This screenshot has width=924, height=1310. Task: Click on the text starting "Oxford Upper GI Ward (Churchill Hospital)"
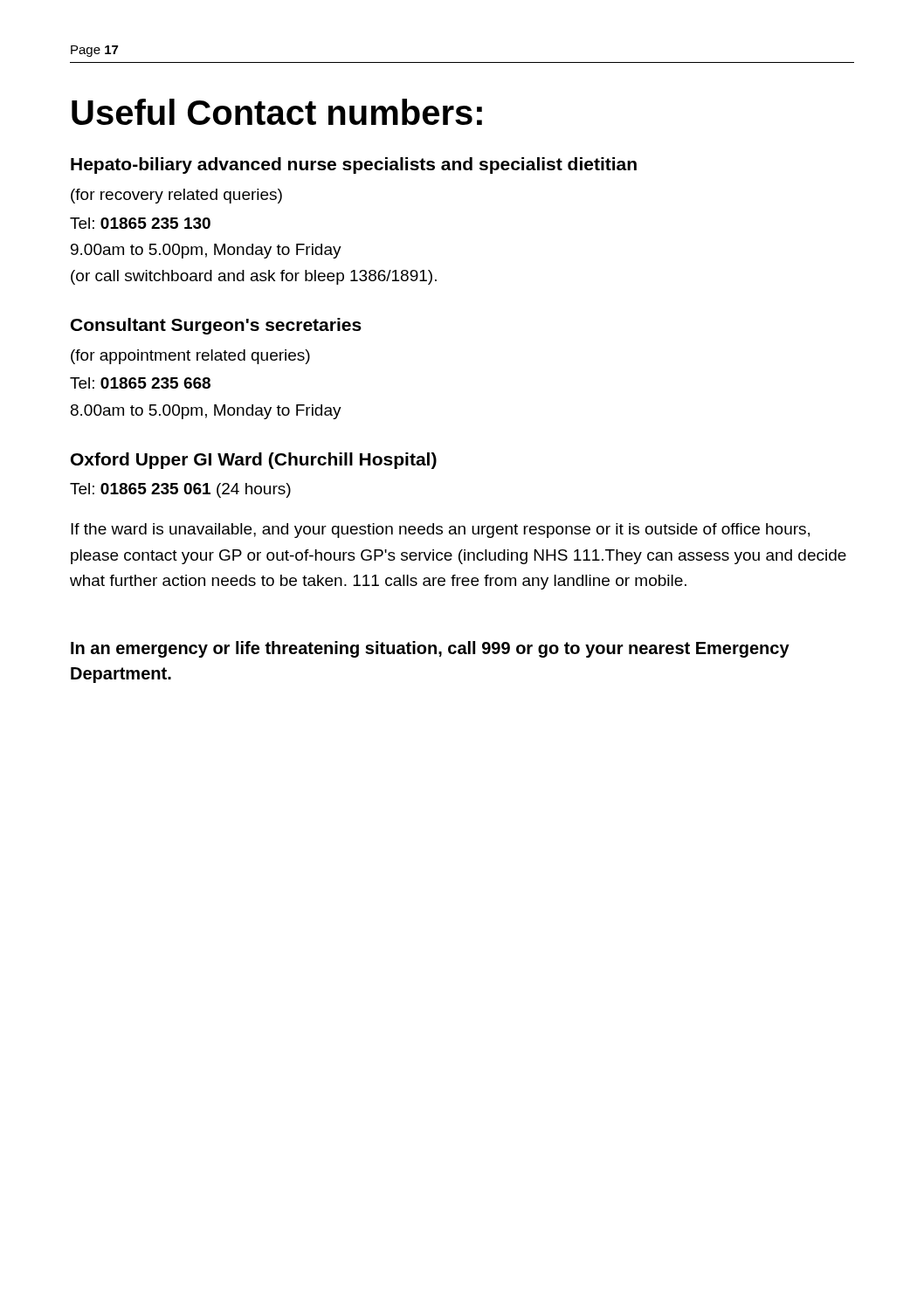coord(254,461)
